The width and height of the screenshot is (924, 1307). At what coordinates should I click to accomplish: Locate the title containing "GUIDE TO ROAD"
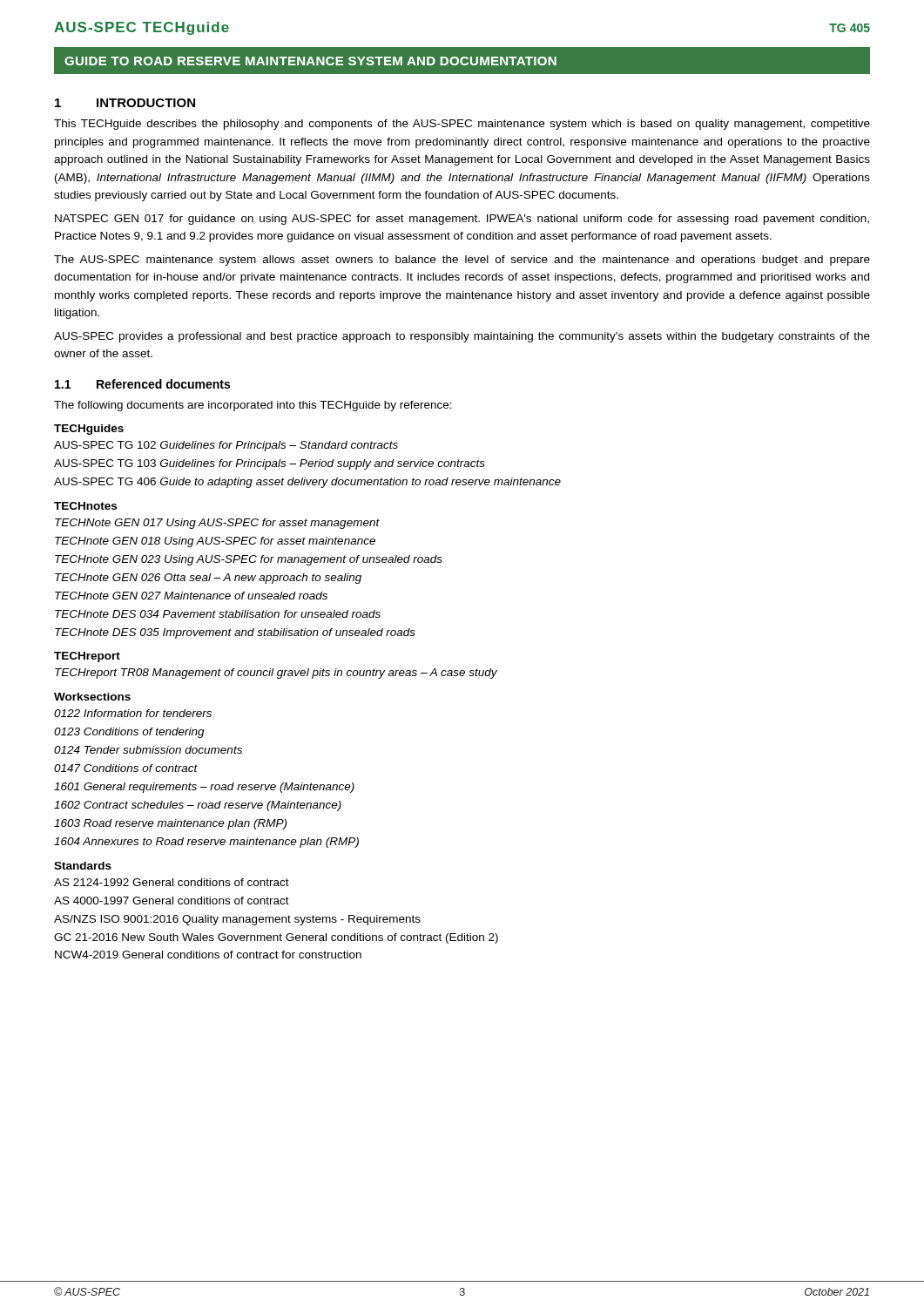311,61
